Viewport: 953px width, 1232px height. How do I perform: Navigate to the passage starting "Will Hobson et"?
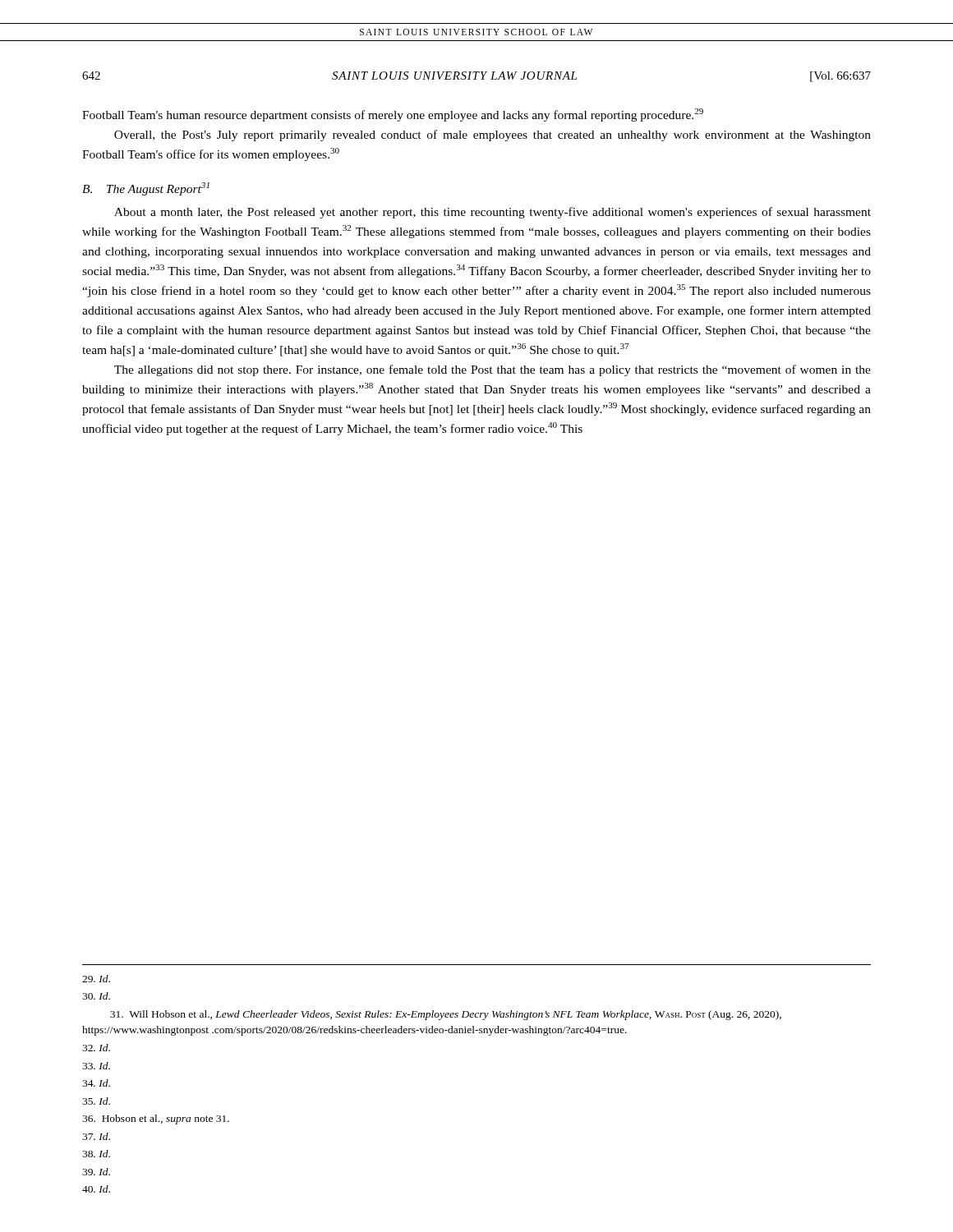[476, 1022]
